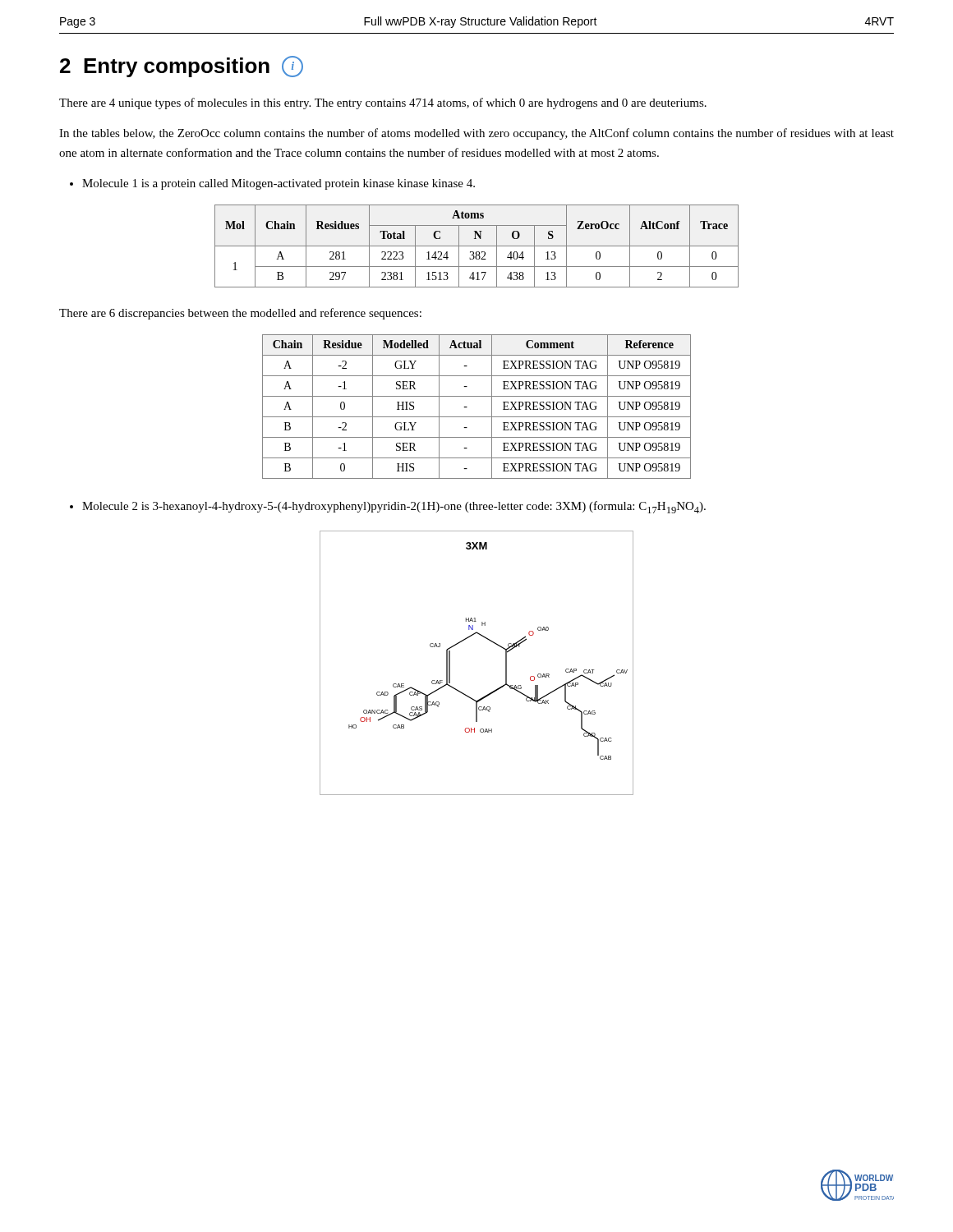Locate the text starting "Molecule 2 is"
The image size is (953, 1232).
pos(476,508)
